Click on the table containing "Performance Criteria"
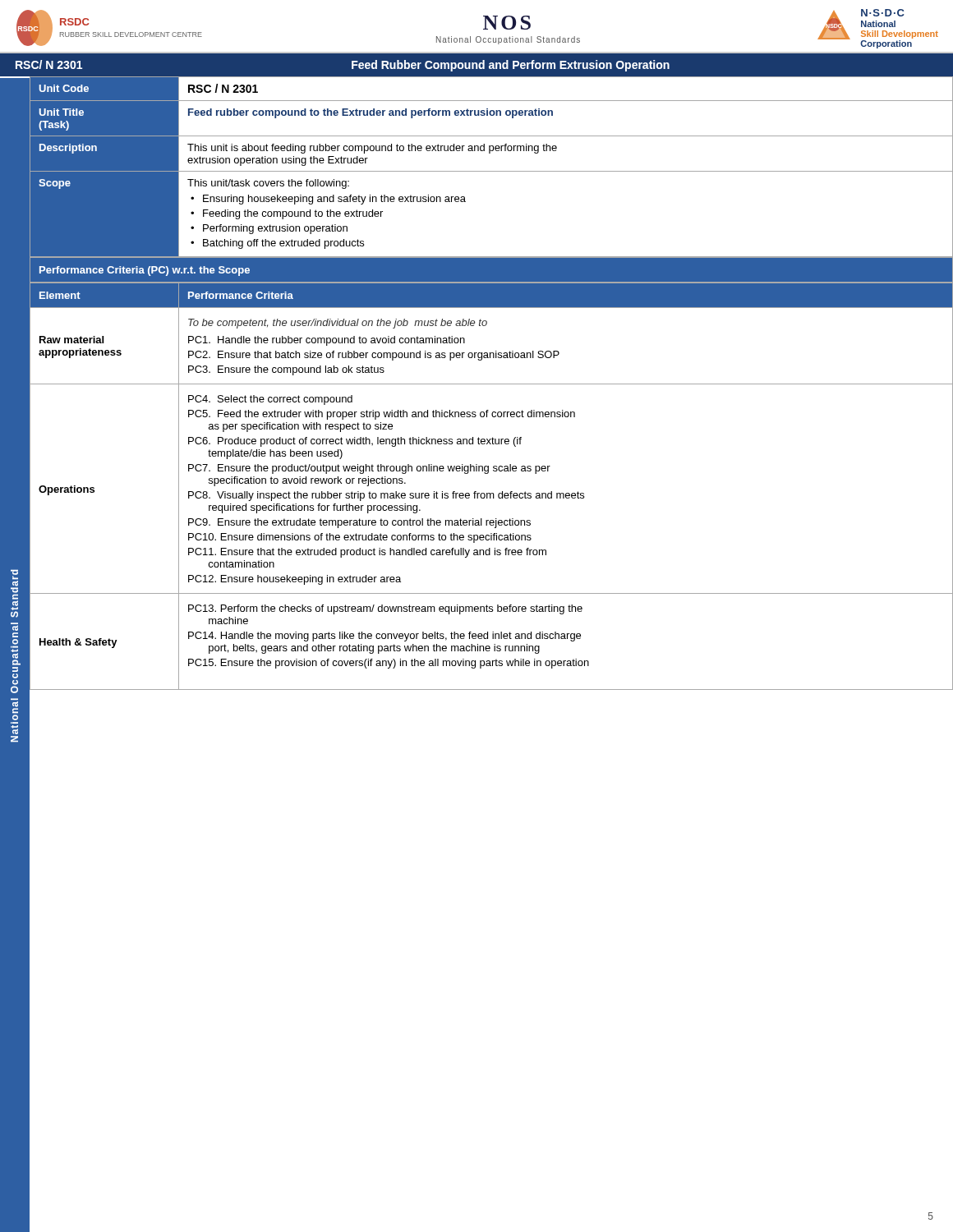 [491, 486]
